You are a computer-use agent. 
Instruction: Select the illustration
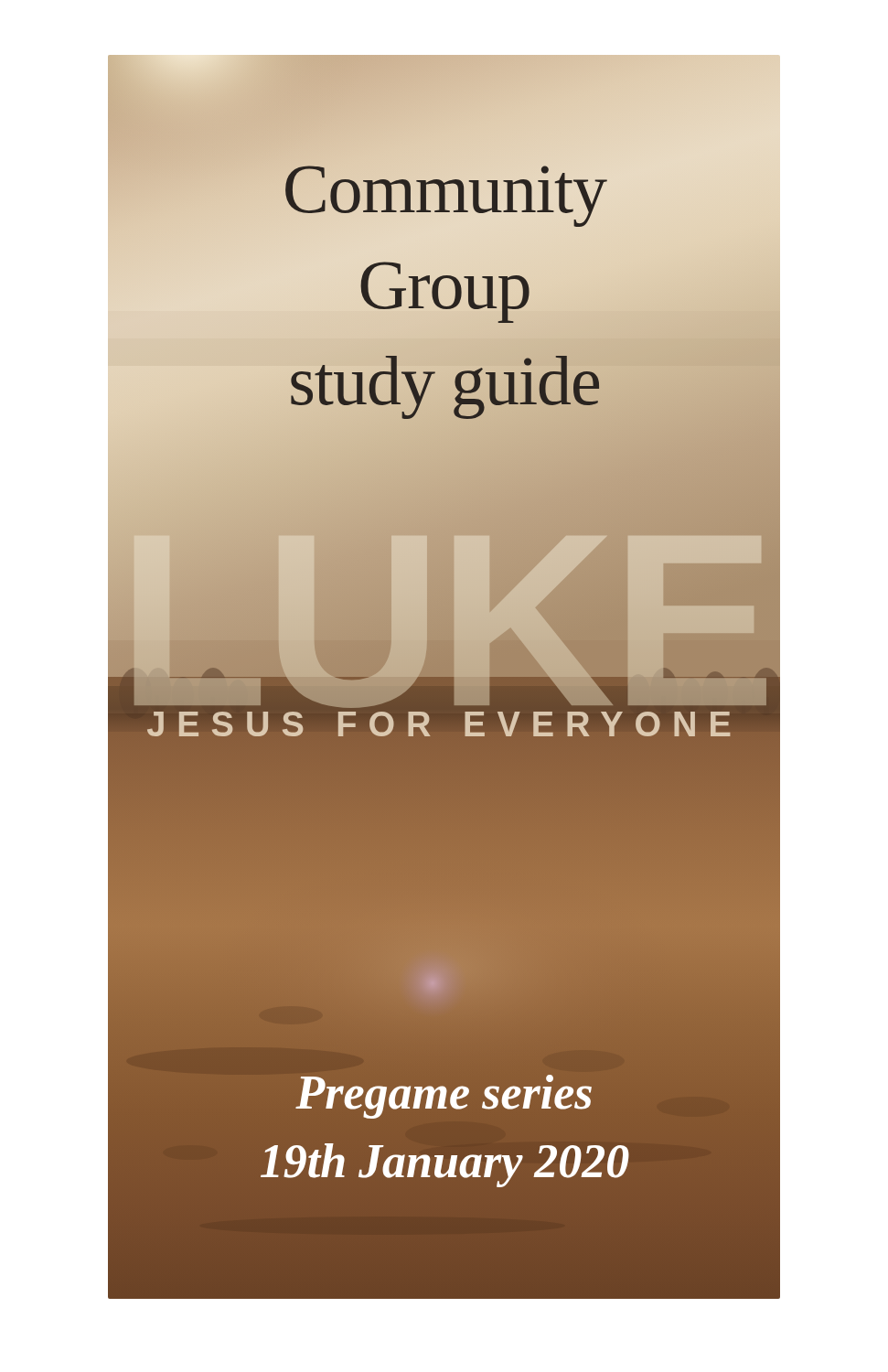pos(444,677)
